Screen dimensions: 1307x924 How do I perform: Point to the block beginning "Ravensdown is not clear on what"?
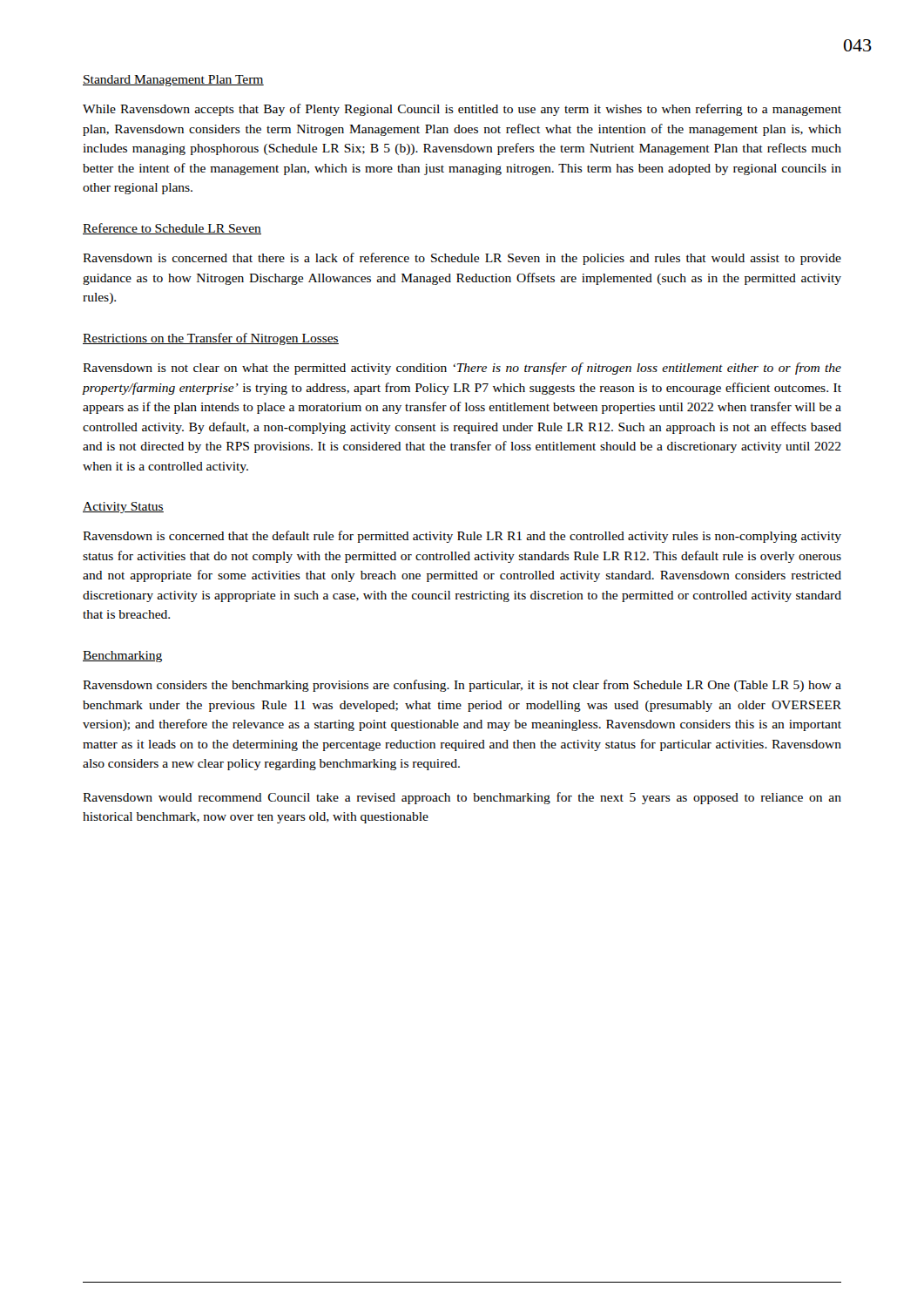click(462, 416)
